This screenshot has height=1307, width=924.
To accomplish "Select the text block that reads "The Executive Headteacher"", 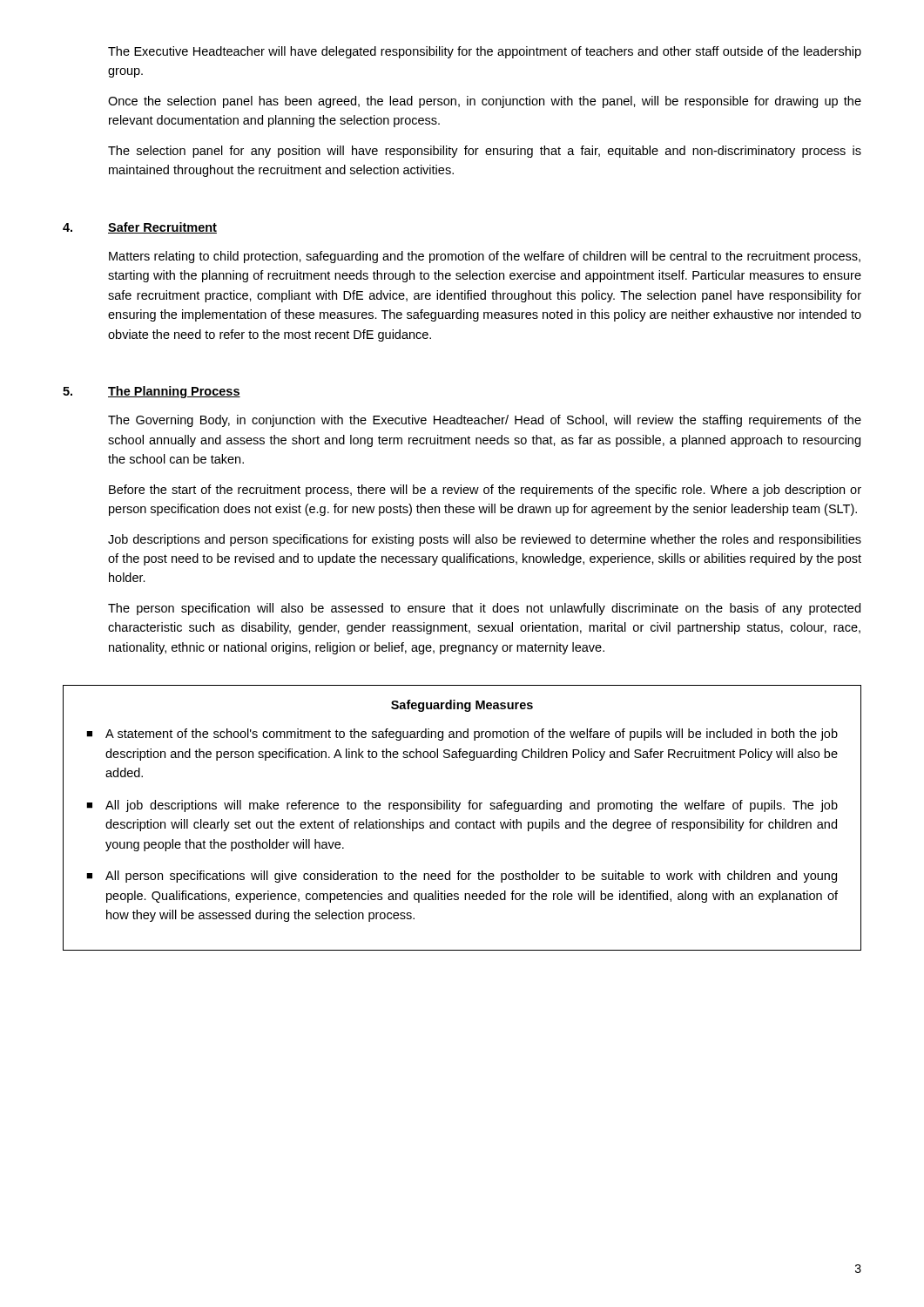I will pos(485,61).
